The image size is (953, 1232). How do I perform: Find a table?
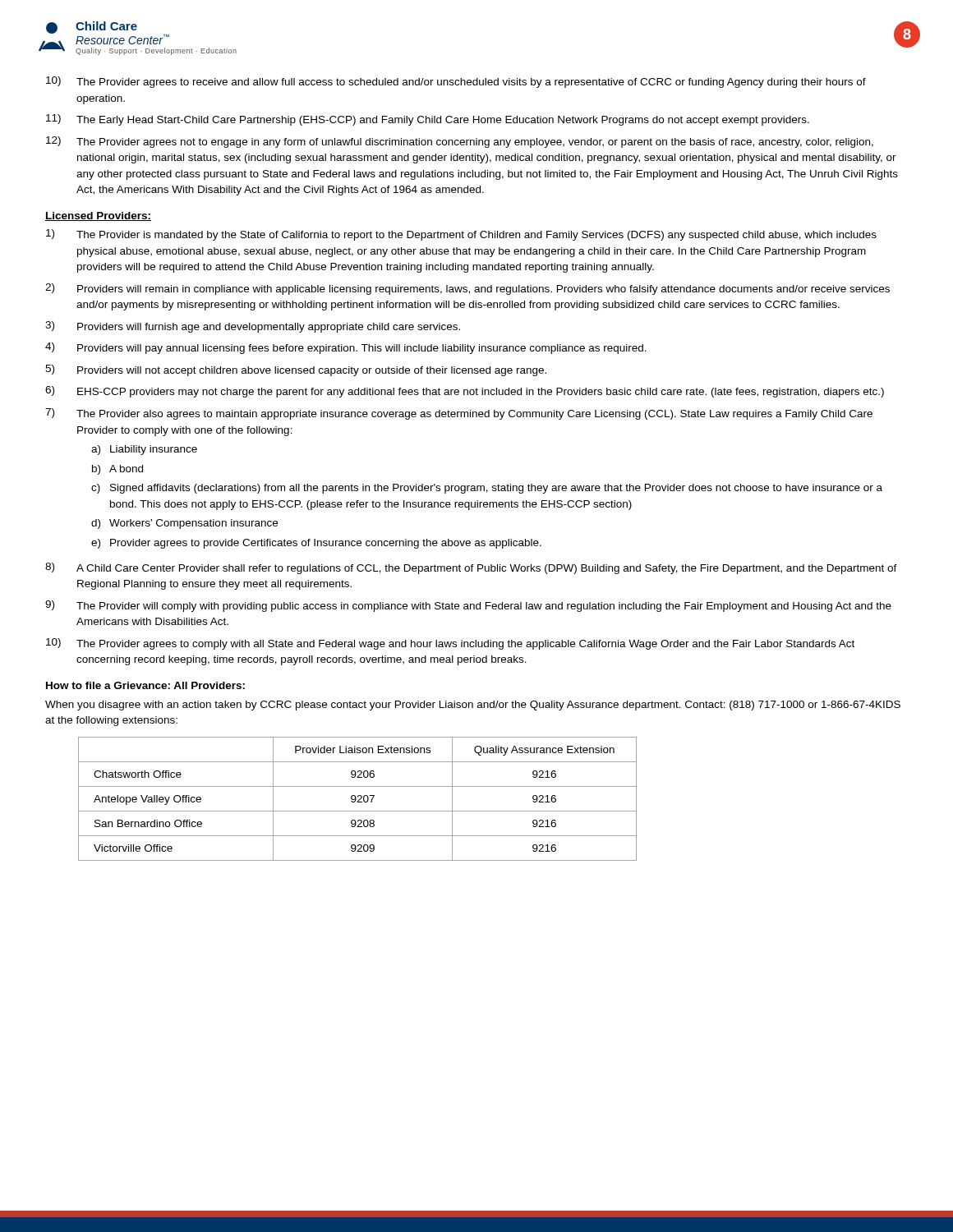[x=476, y=799]
